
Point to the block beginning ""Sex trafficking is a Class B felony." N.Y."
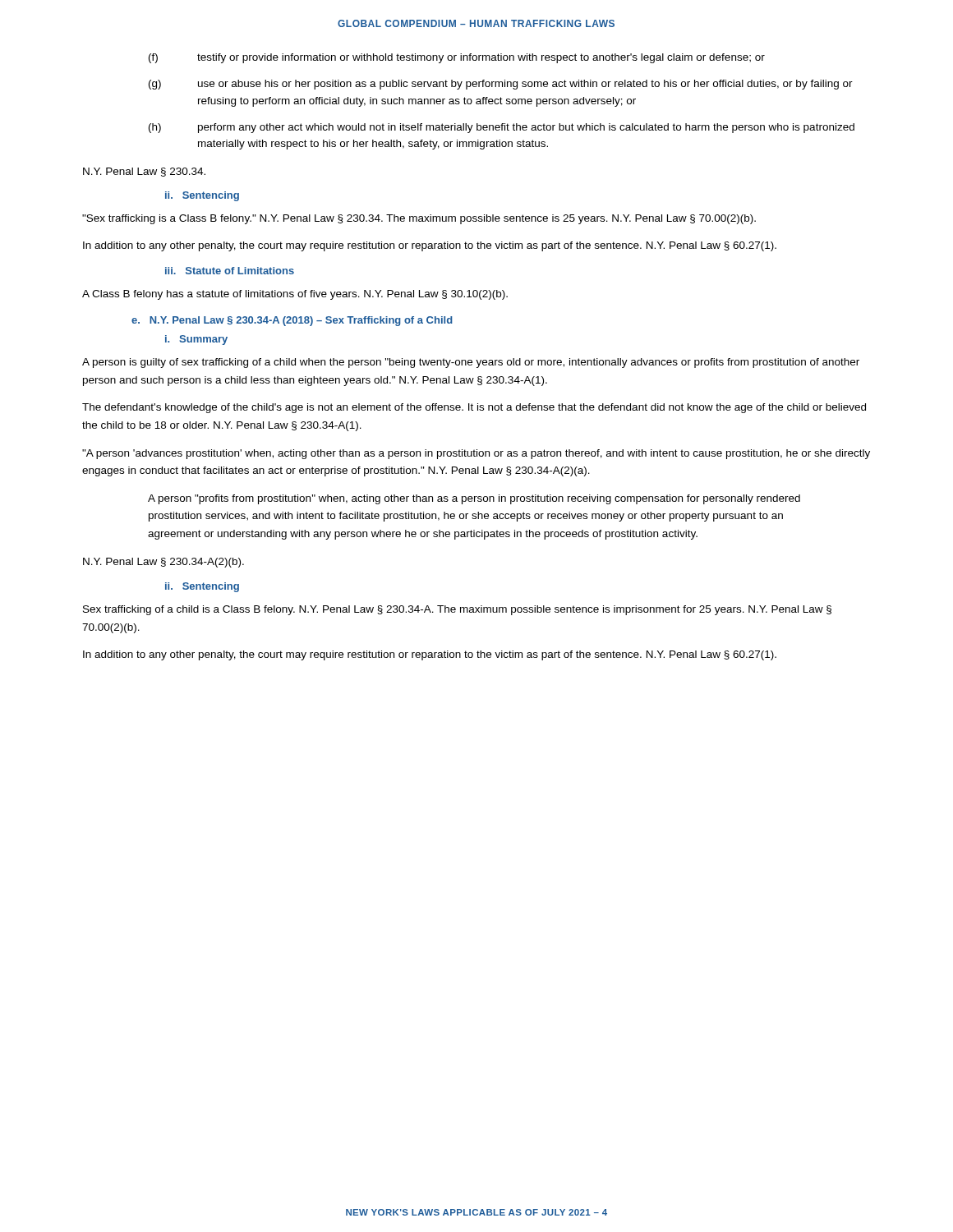[x=419, y=218]
